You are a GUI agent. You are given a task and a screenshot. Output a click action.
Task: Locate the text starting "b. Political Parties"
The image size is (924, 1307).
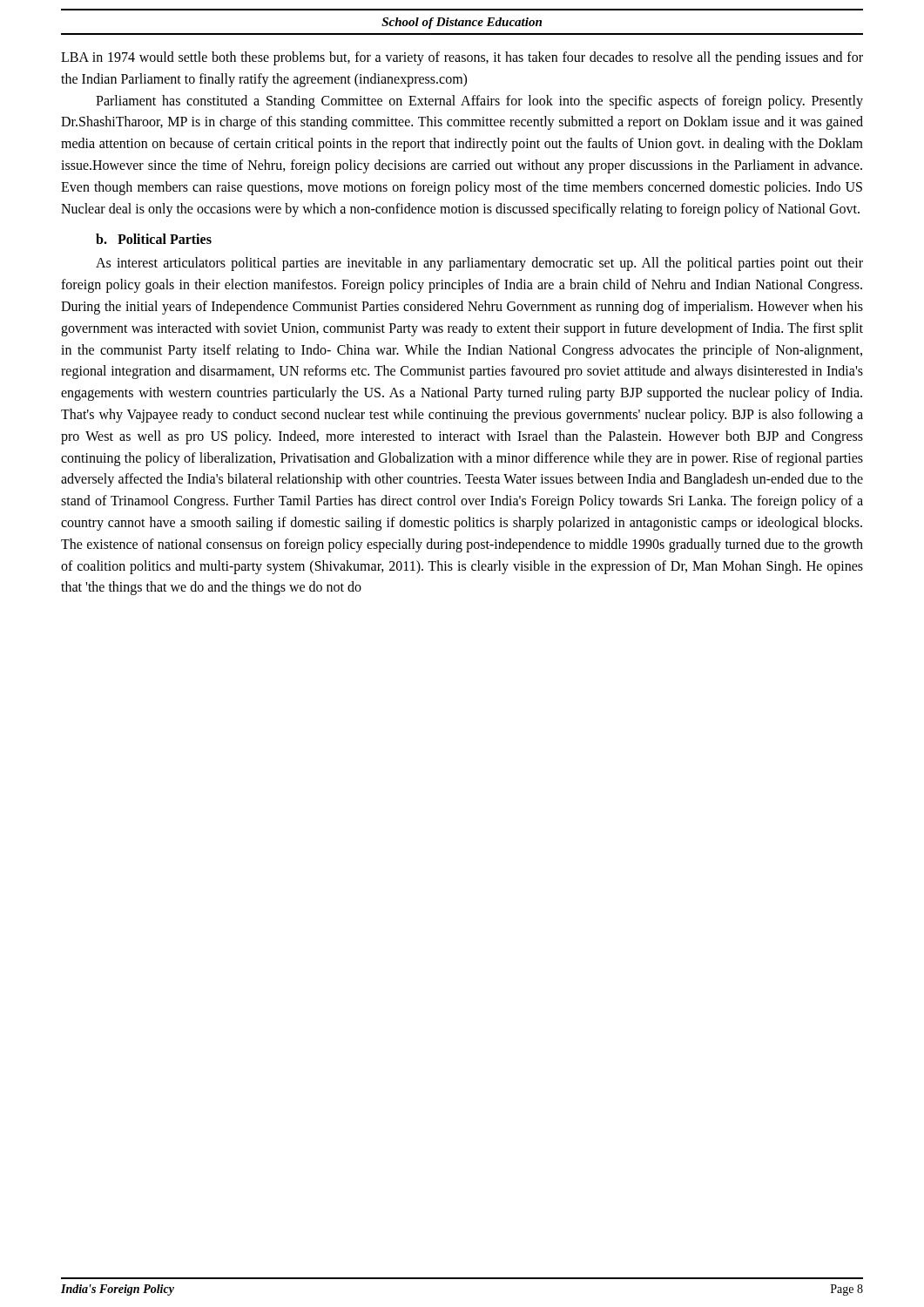[x=154, y=240]
